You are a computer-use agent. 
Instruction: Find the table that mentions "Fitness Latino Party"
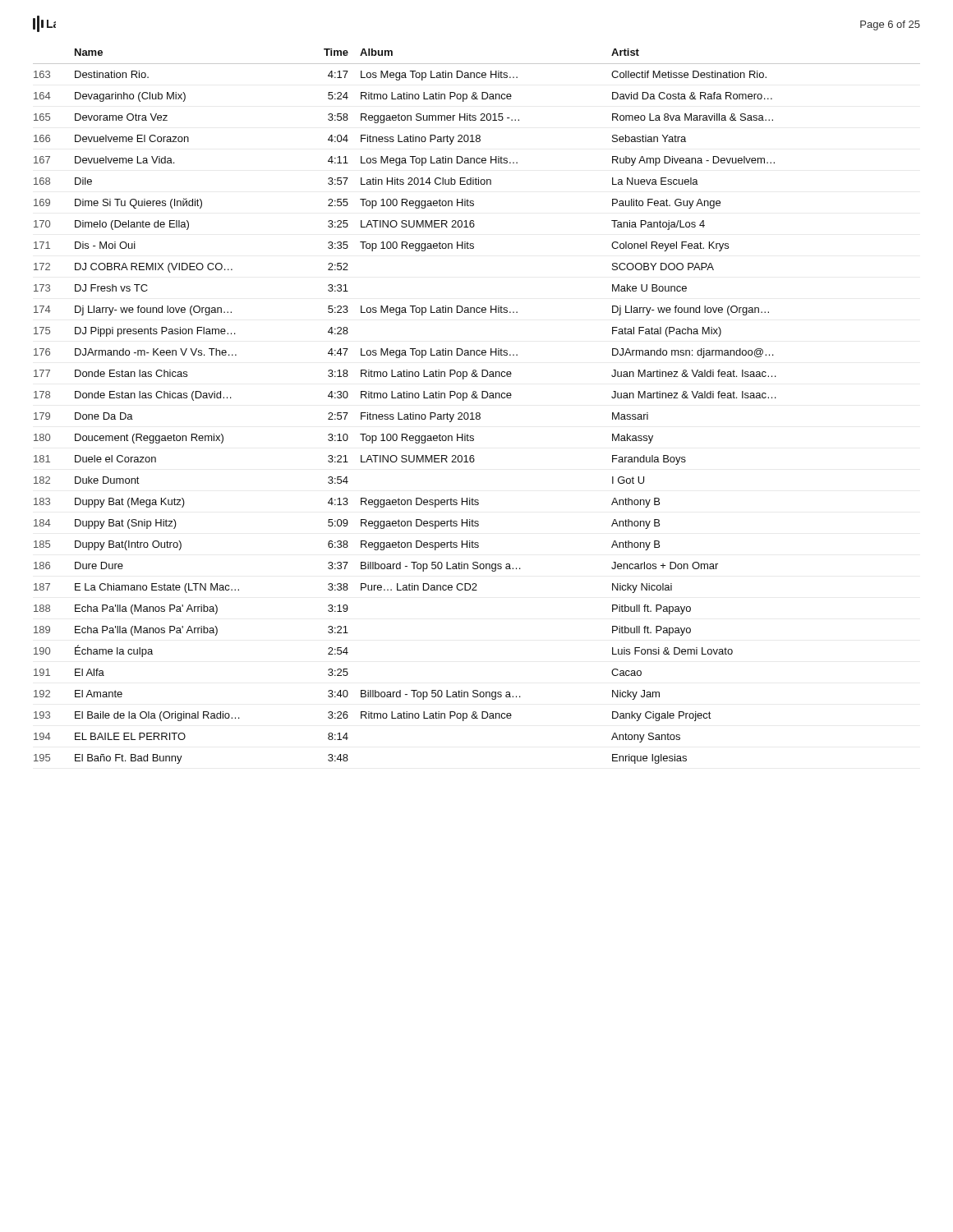[x=476, y=405]
